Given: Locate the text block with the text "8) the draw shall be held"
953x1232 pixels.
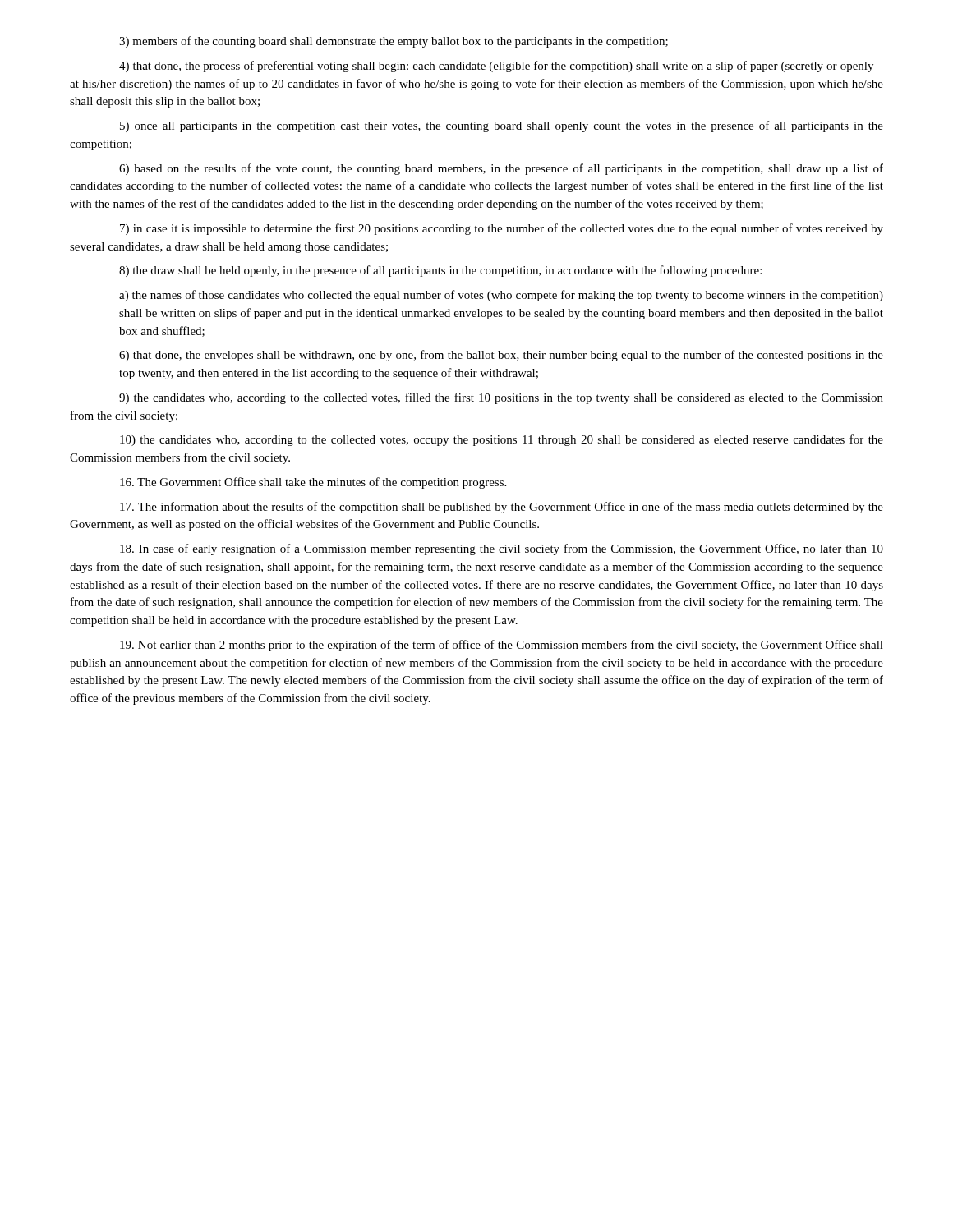Looking at the screenshot, I should pos(476,271).
